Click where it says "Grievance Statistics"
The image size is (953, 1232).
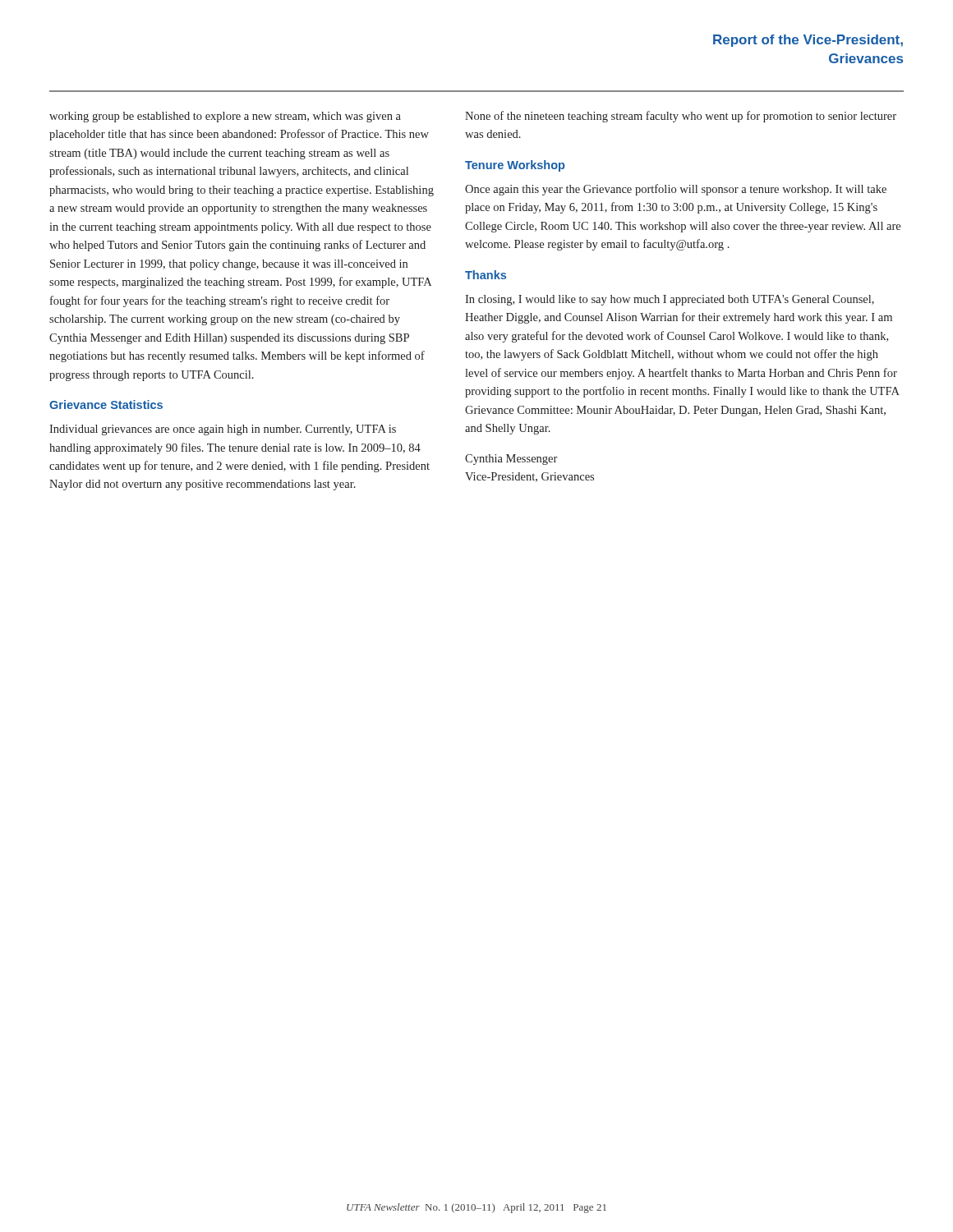click(x=106, y=405)
